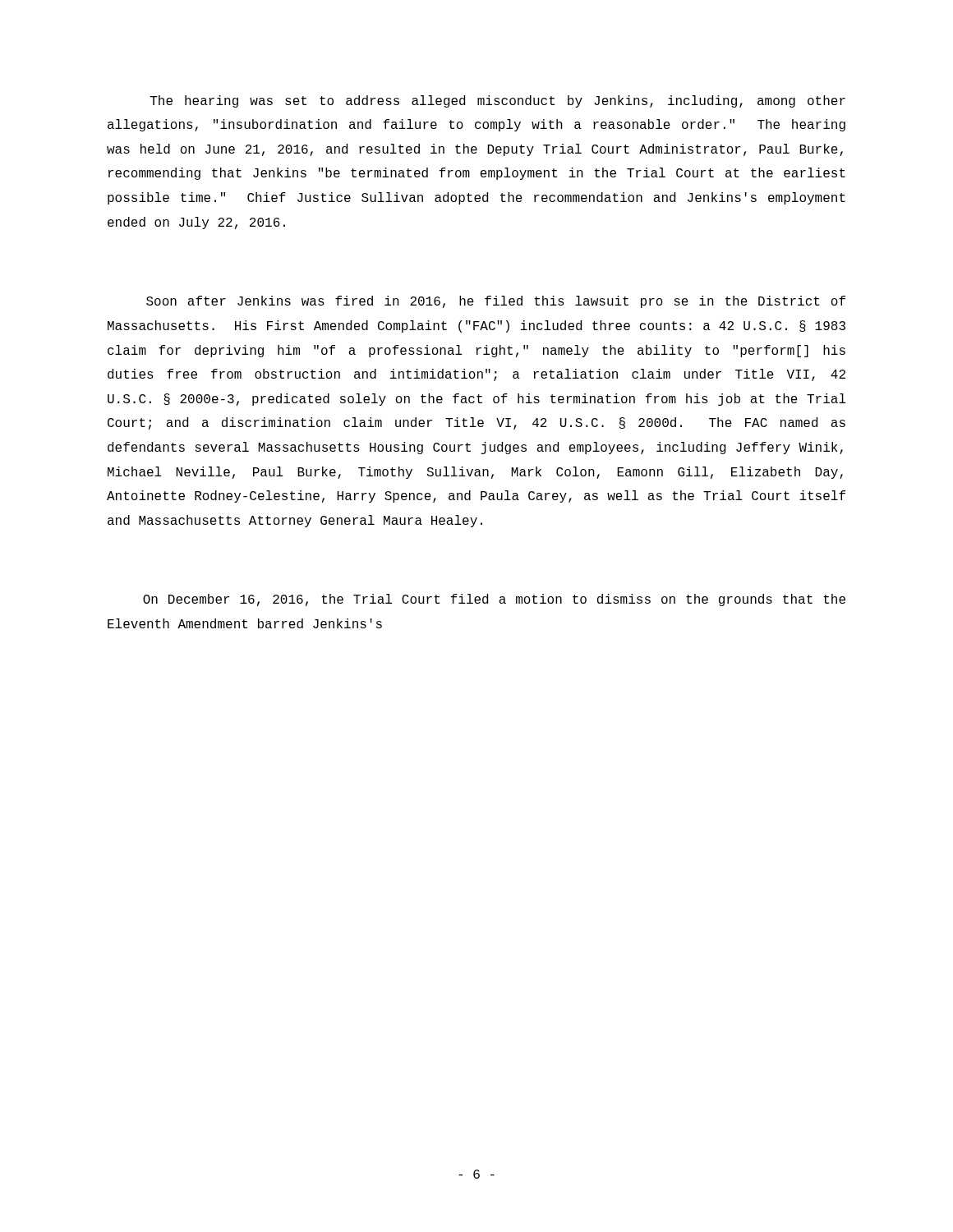Locate the text block with the text "Soon after Jenkins was fired"

[476, 424]
